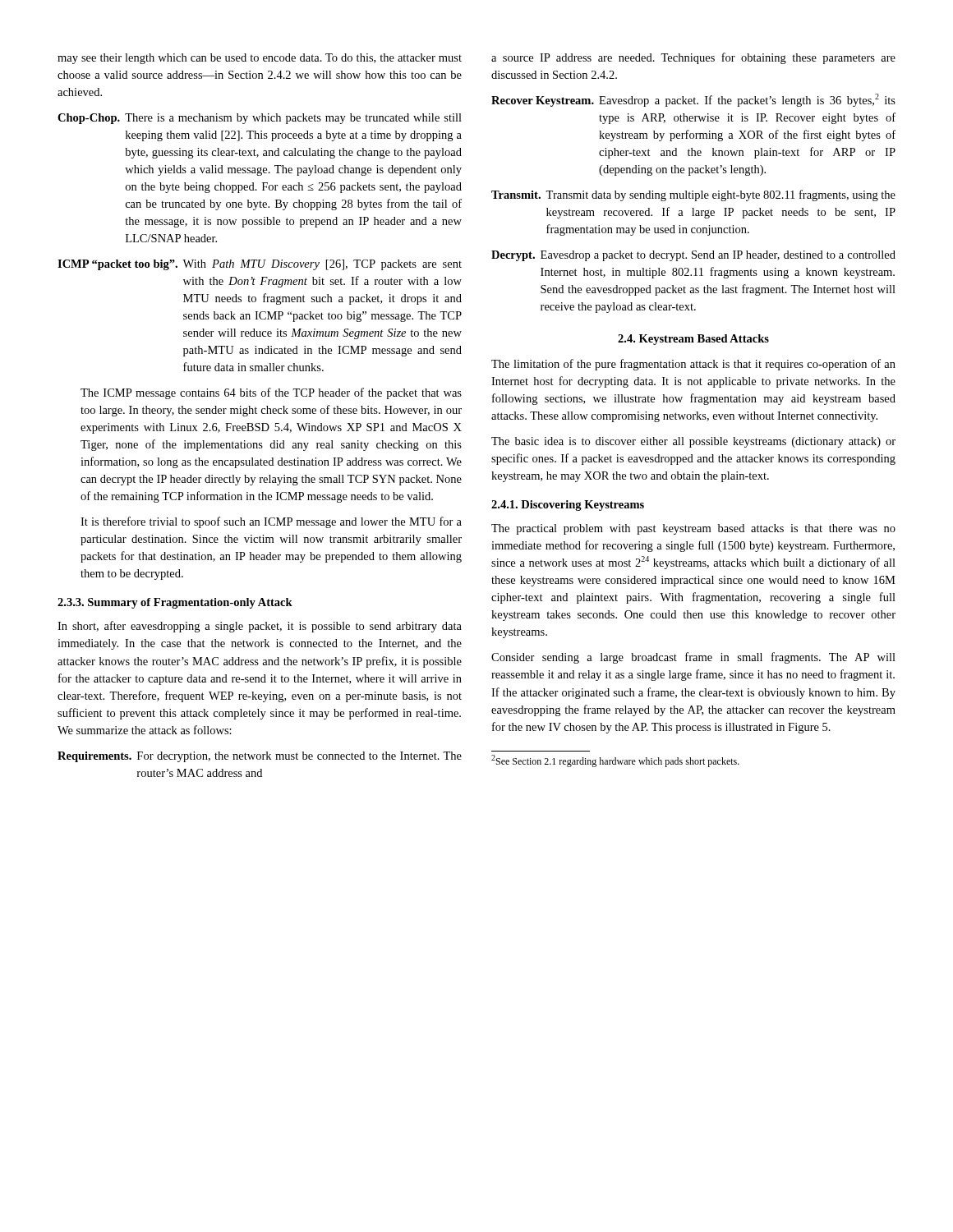Locate the passage starting "2See Section 2.1 regarding"

point(693,759)
